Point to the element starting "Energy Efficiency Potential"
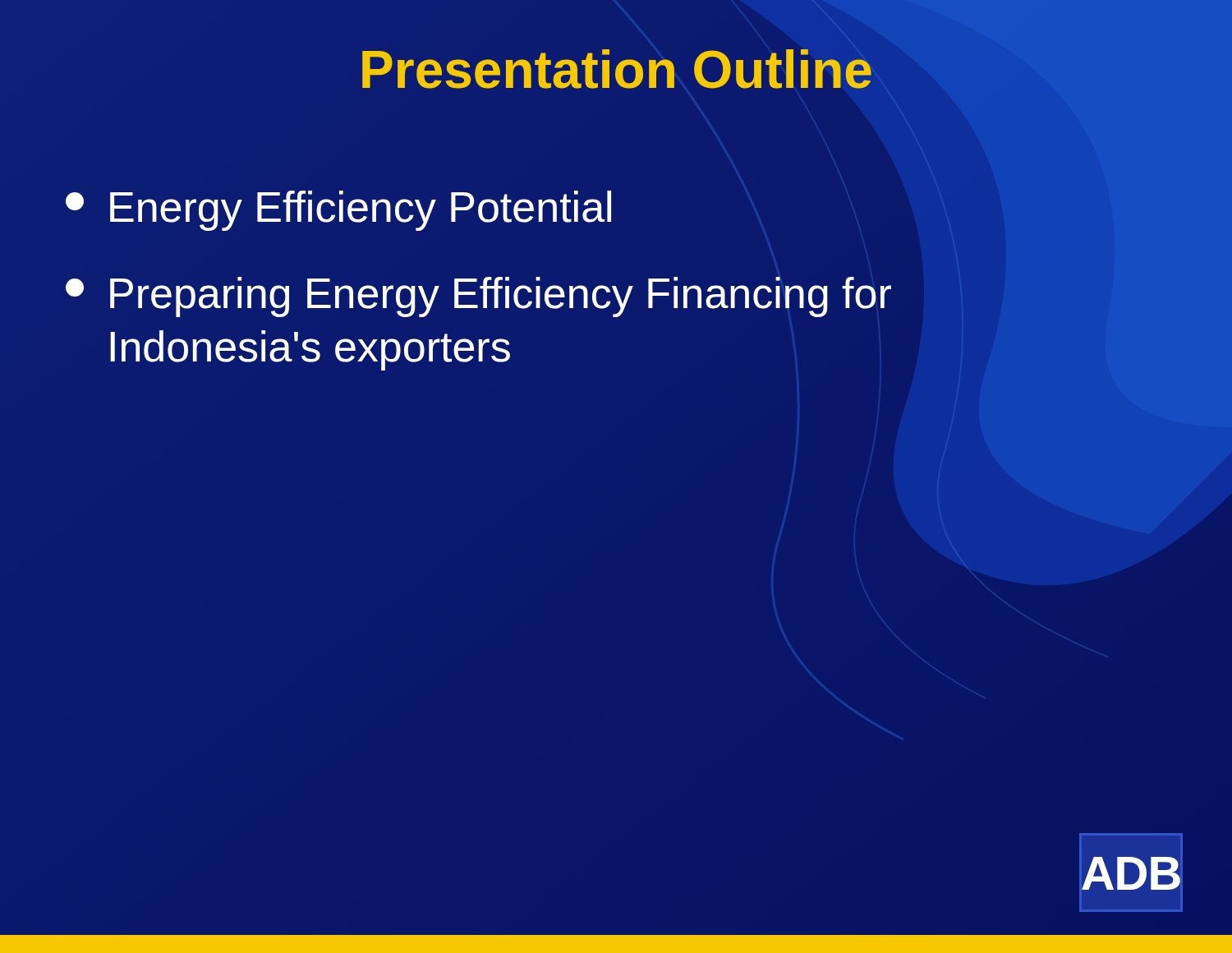This screenshot has height=953, width=1232. 340,207
